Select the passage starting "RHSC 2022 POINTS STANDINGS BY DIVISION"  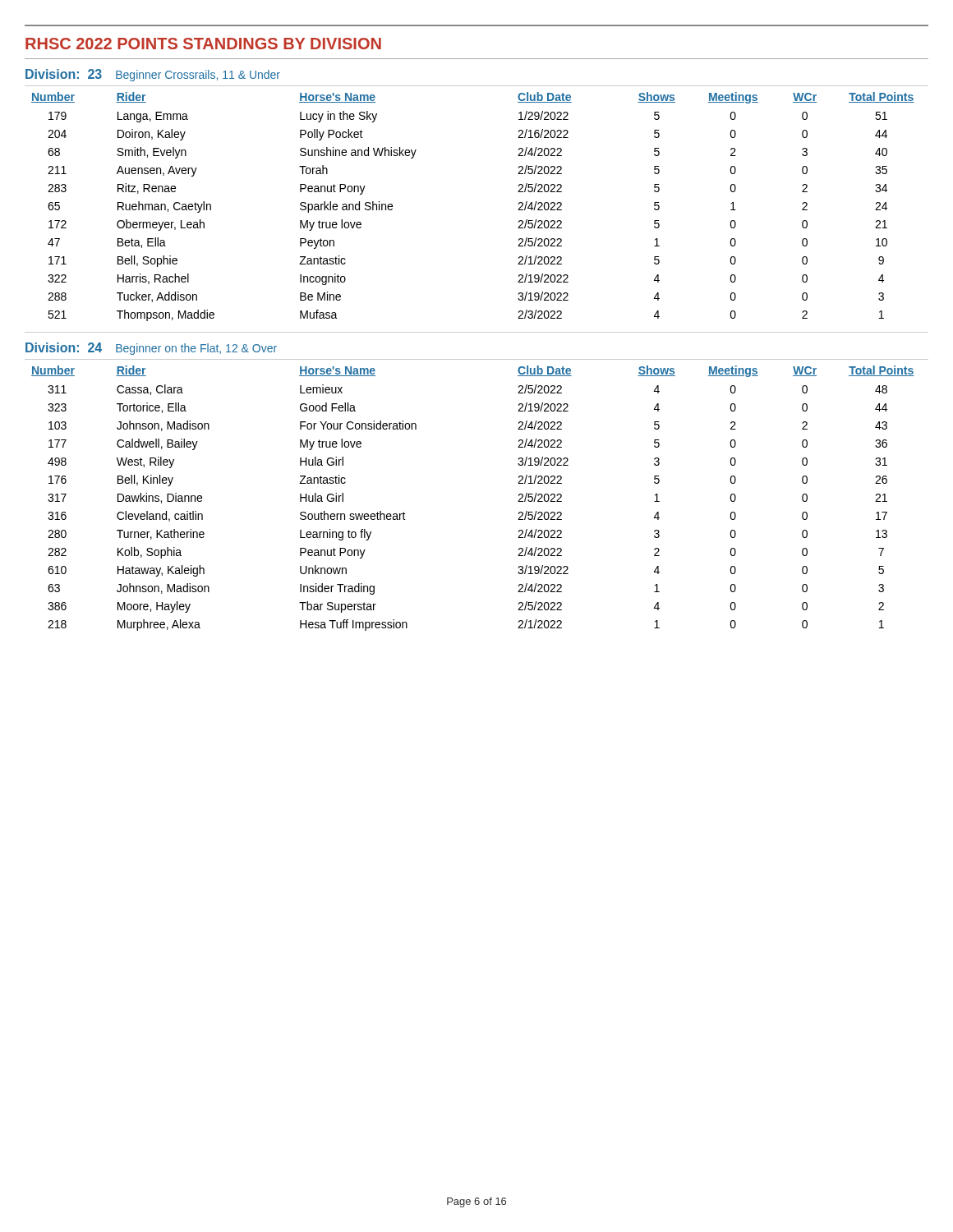click(203, 44)
